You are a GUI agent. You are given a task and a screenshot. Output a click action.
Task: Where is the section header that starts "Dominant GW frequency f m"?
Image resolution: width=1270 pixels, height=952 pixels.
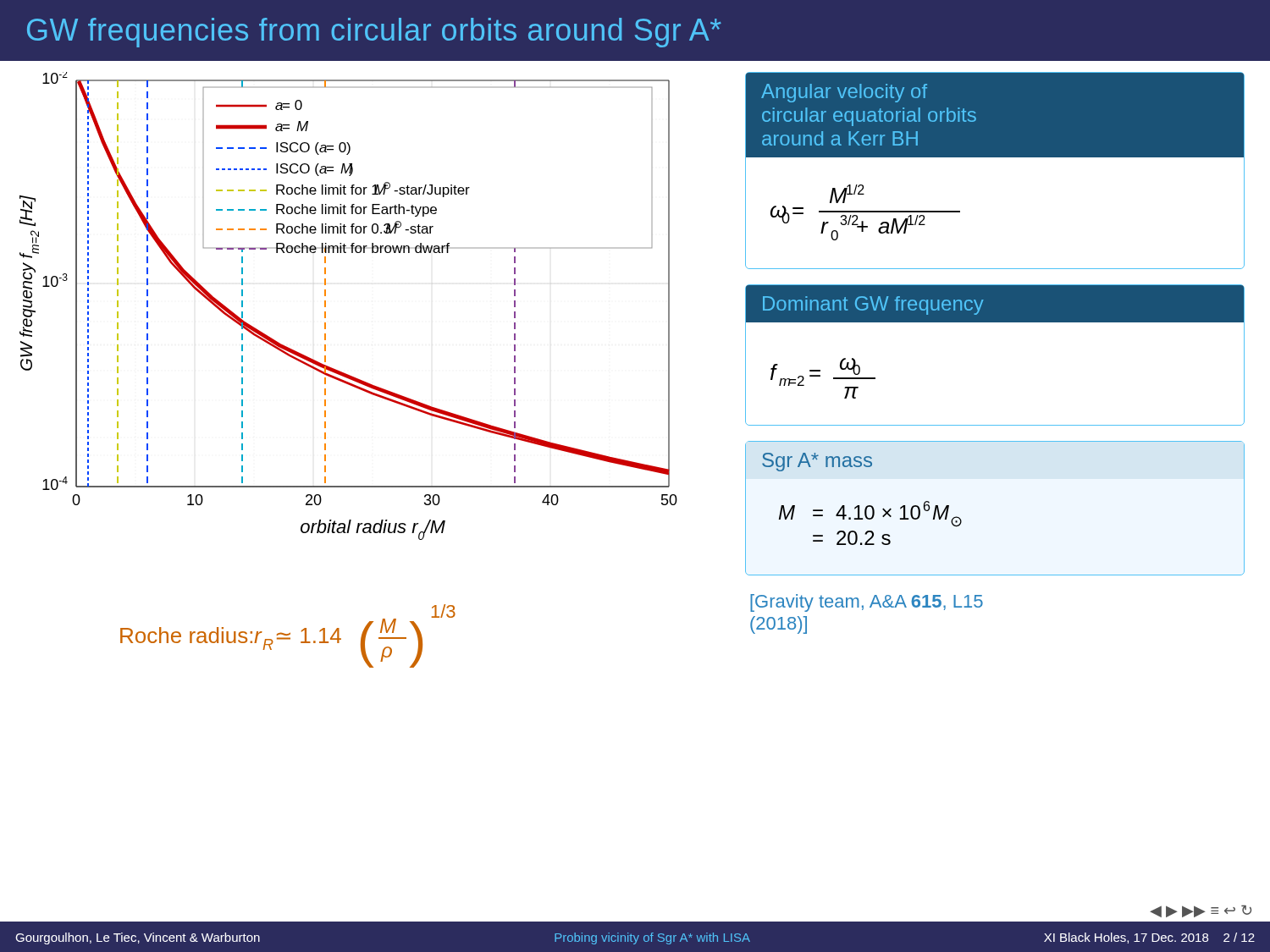pyautogui.click(x=995, y=348)
